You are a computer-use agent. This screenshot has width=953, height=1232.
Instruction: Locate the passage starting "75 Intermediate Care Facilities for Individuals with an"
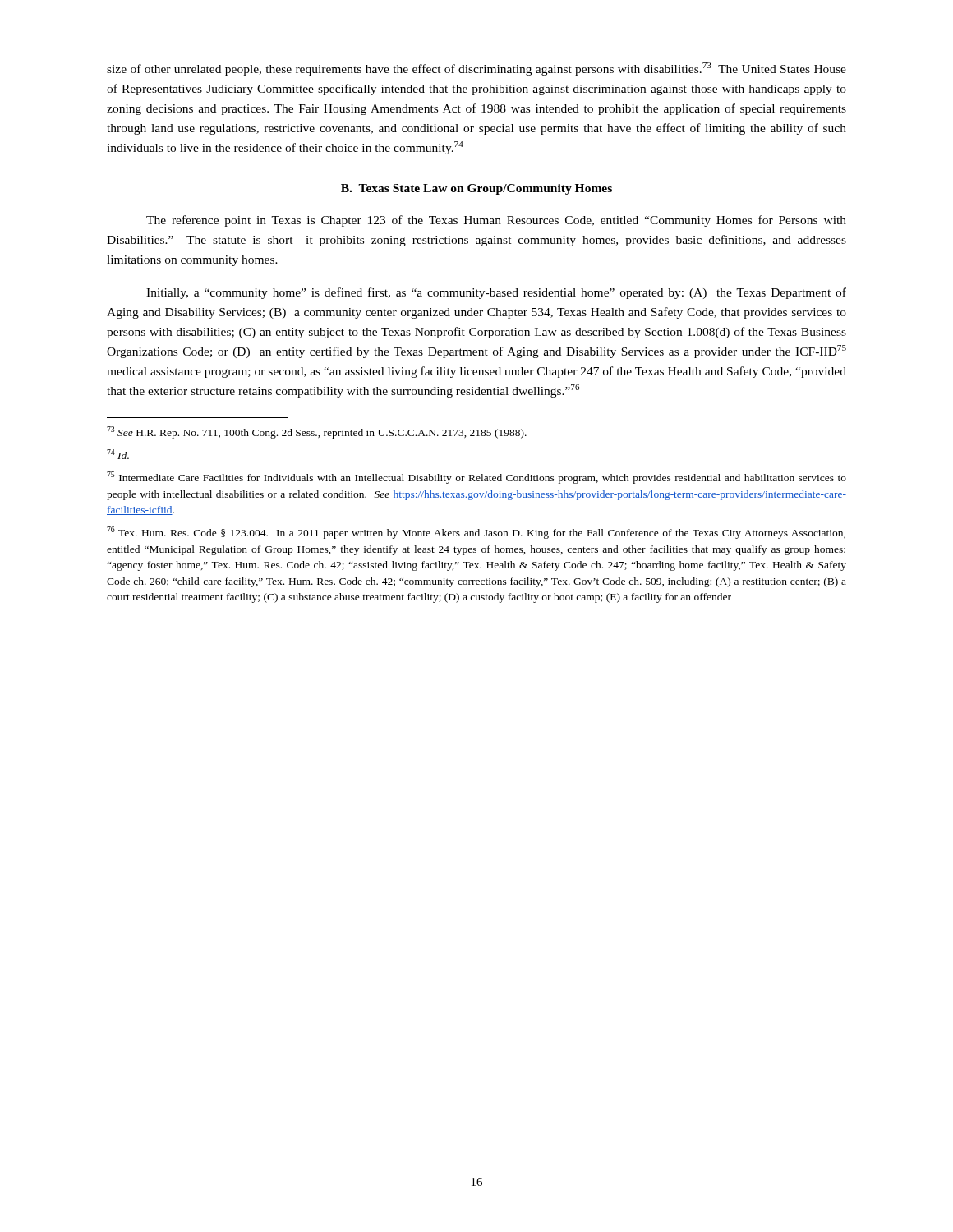coord(476,493)
